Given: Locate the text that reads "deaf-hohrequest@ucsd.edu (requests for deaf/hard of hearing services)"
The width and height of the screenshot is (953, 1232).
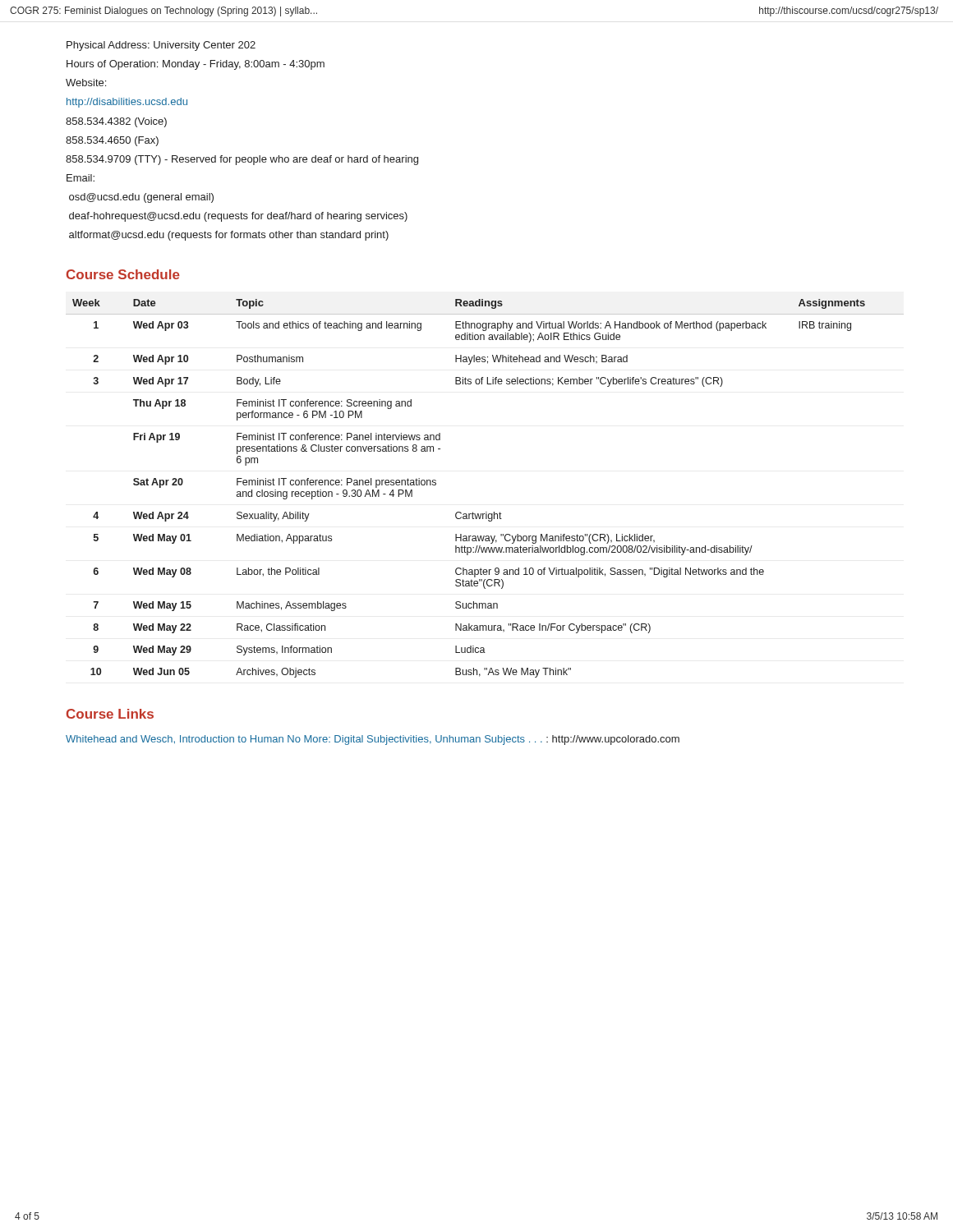Looking at the screenshot, I should tap(237, 216).
